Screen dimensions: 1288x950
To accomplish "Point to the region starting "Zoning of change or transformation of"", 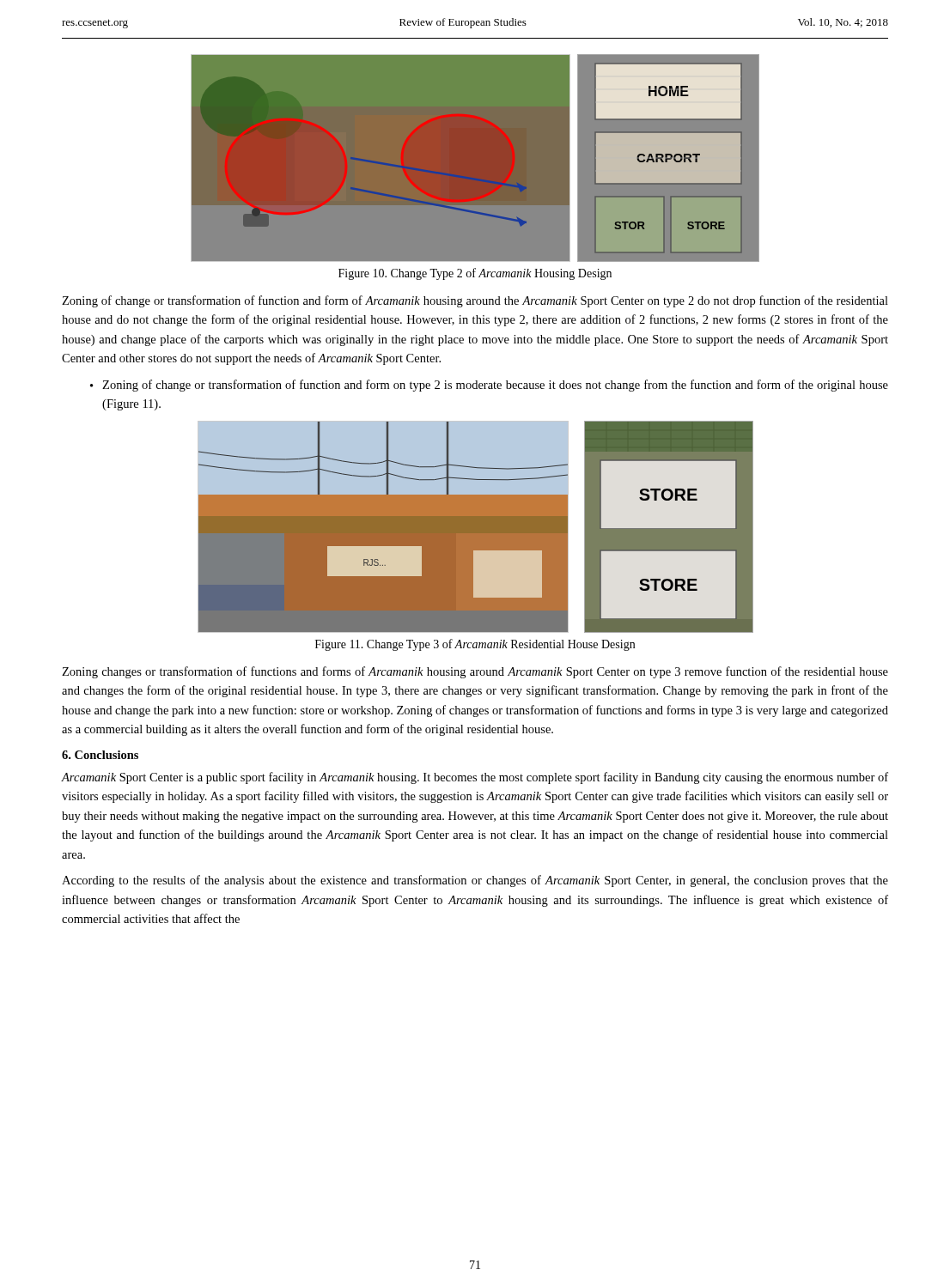I will [x=475, y=329].
